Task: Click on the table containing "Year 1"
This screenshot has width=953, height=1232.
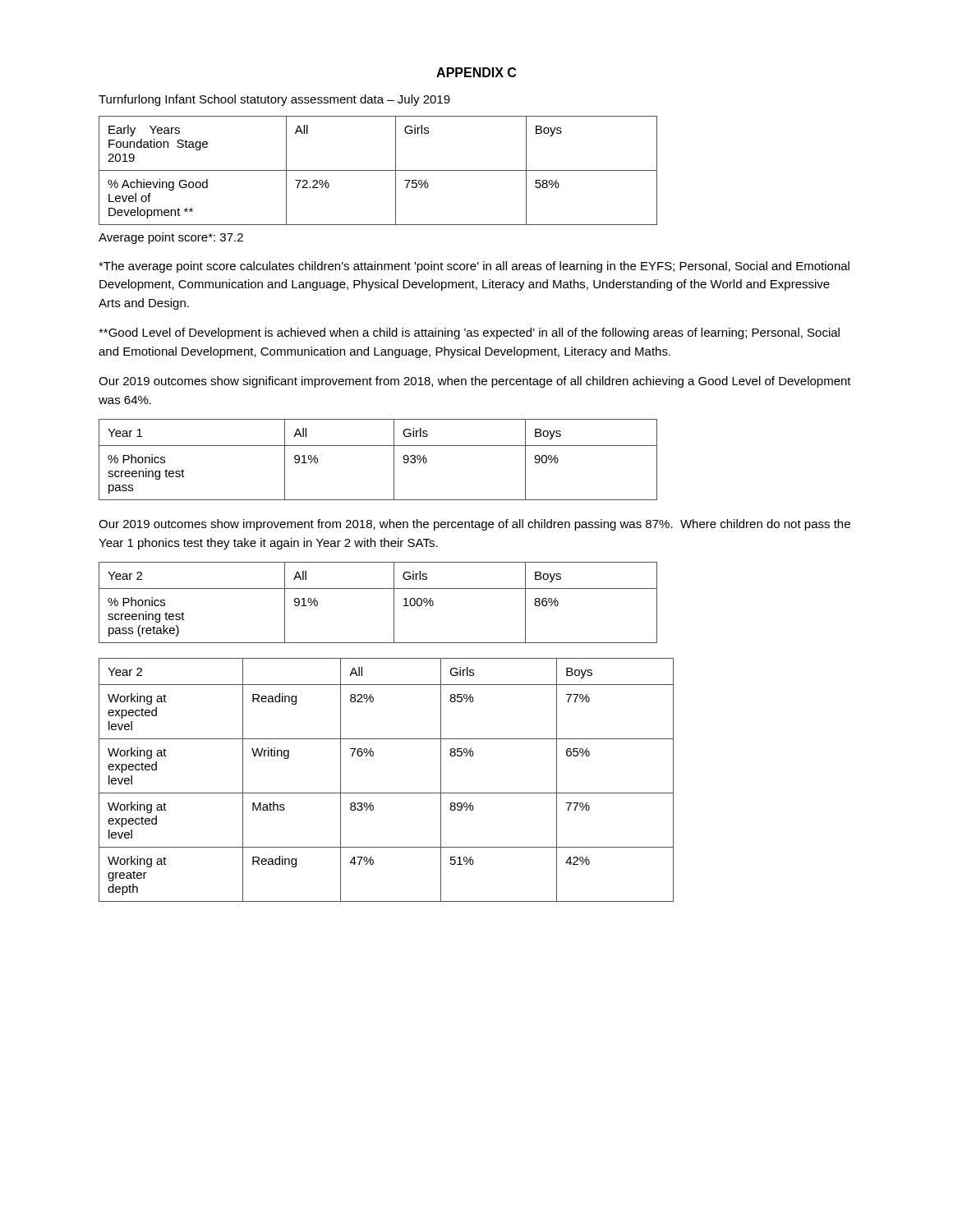Action: (x=476, y=460)
